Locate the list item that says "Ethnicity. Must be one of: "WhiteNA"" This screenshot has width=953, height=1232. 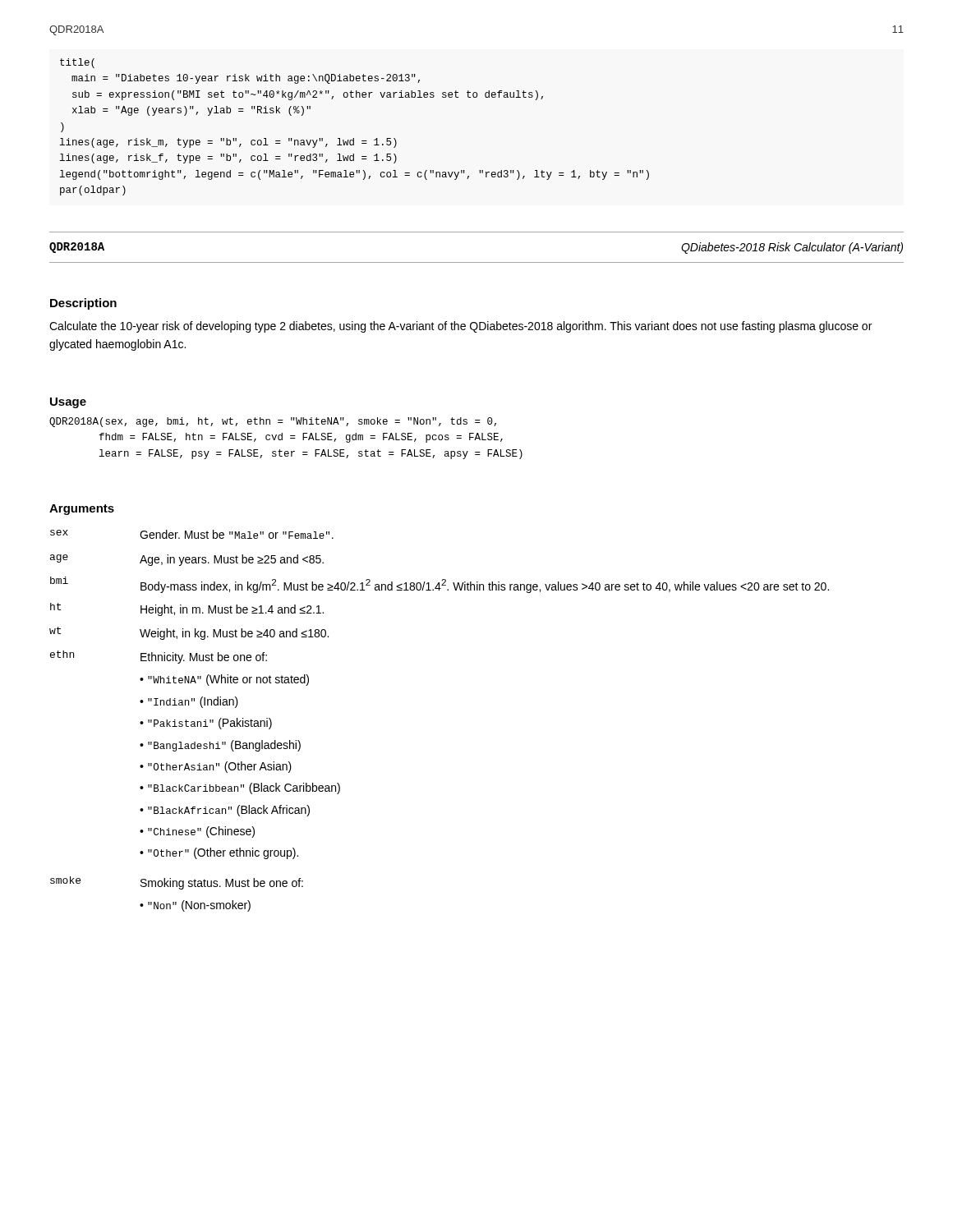tap(204, 658)
